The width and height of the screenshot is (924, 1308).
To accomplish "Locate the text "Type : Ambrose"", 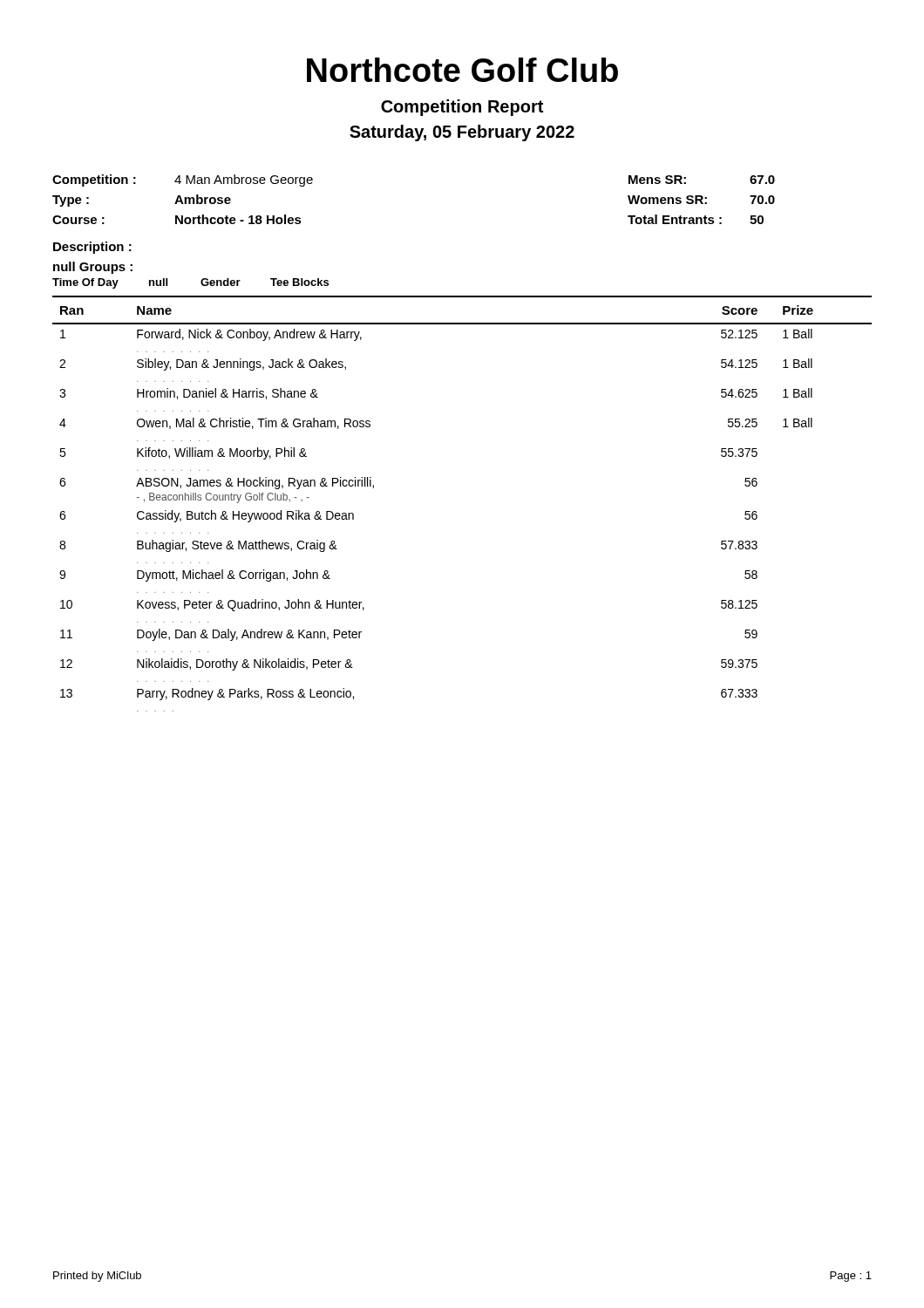I will coord(69,200).
